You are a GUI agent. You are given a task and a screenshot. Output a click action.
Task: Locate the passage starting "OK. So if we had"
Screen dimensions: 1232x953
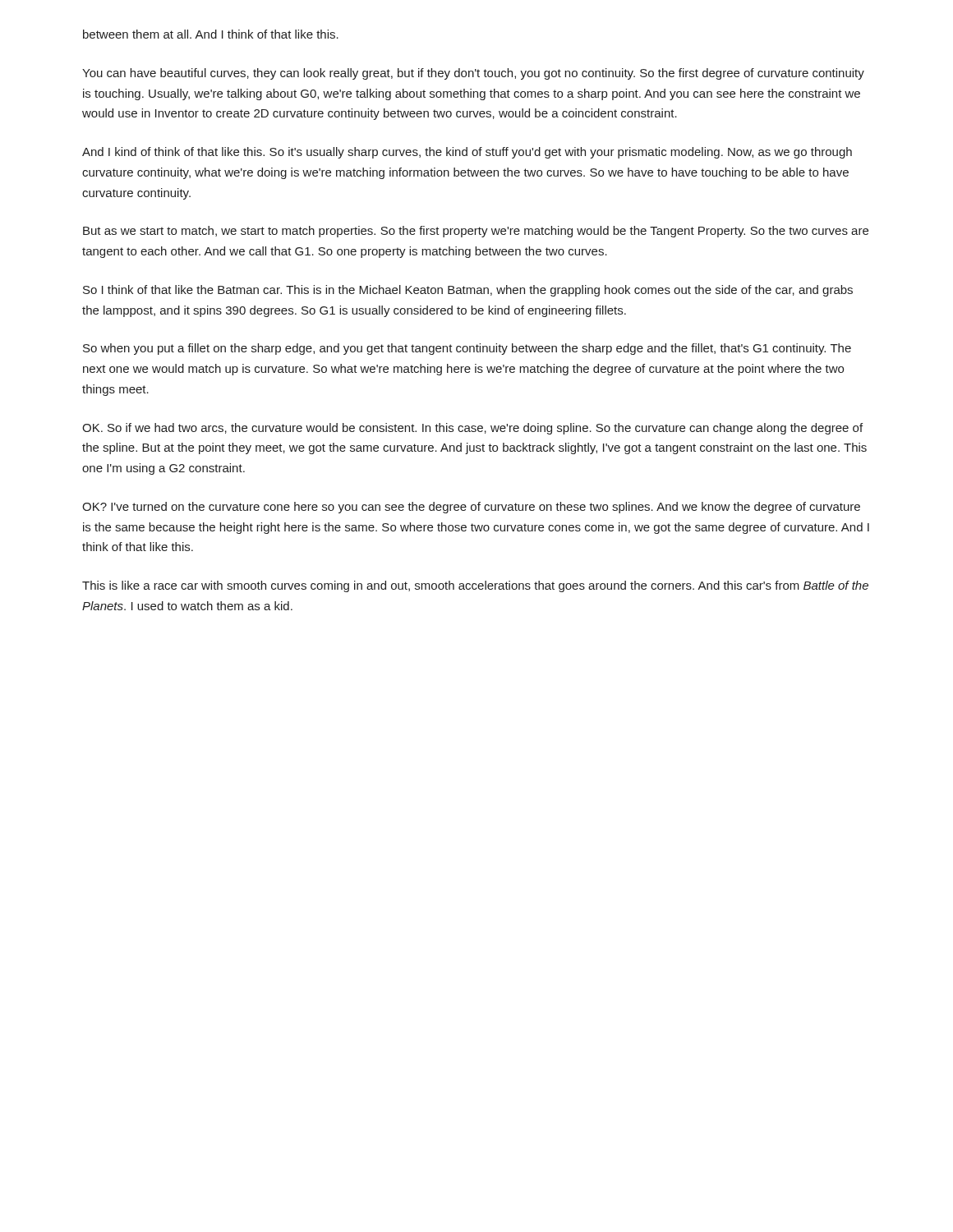click(x=475, y=447)
